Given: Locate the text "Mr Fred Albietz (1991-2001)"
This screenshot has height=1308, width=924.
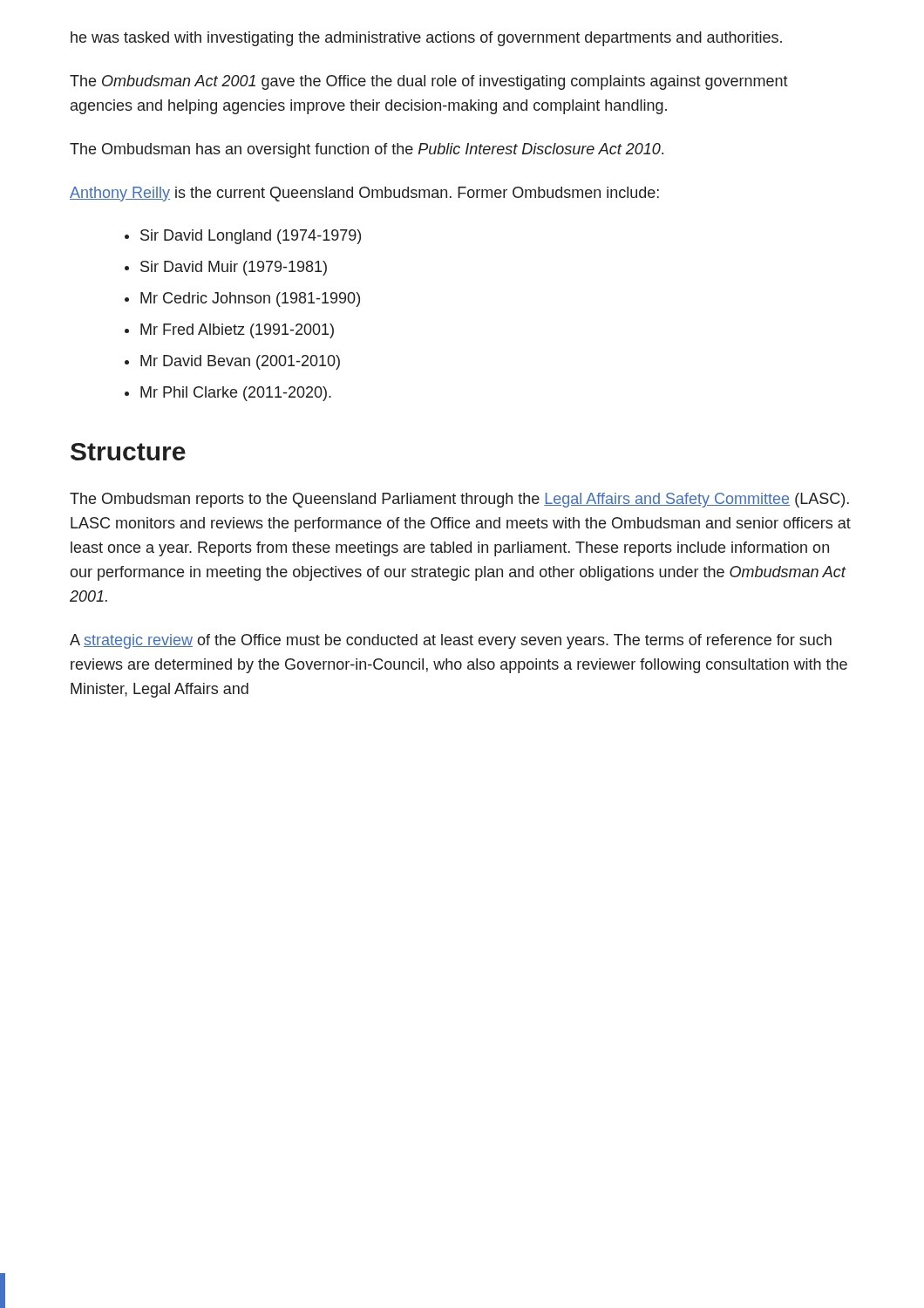Looking at the screenshot, I should (237, 330).
